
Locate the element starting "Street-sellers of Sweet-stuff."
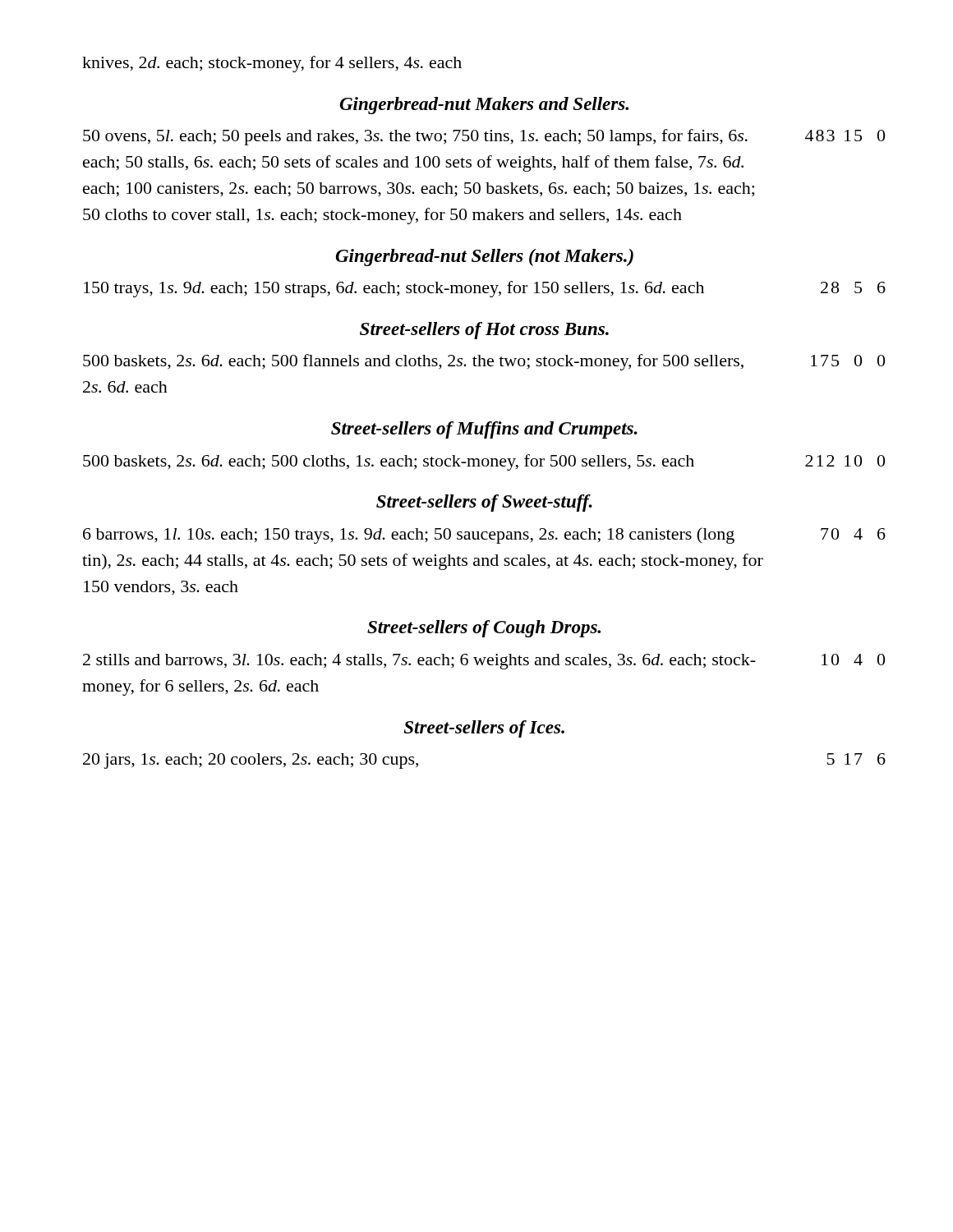click(485, 502)
